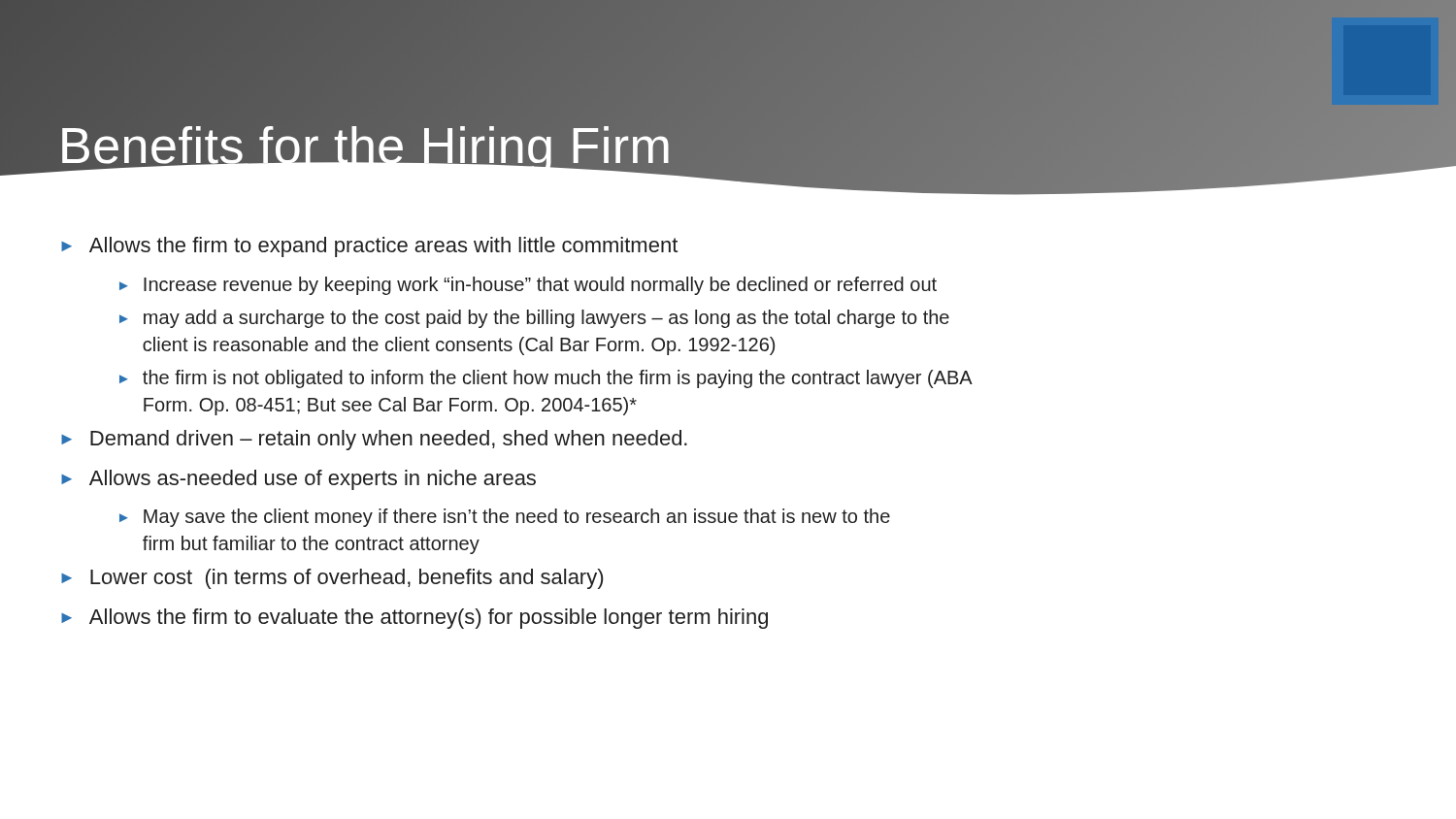
Task: Locate the block of text that opens with "► Lower cost (in terms of"
Action: coord(332,579)
